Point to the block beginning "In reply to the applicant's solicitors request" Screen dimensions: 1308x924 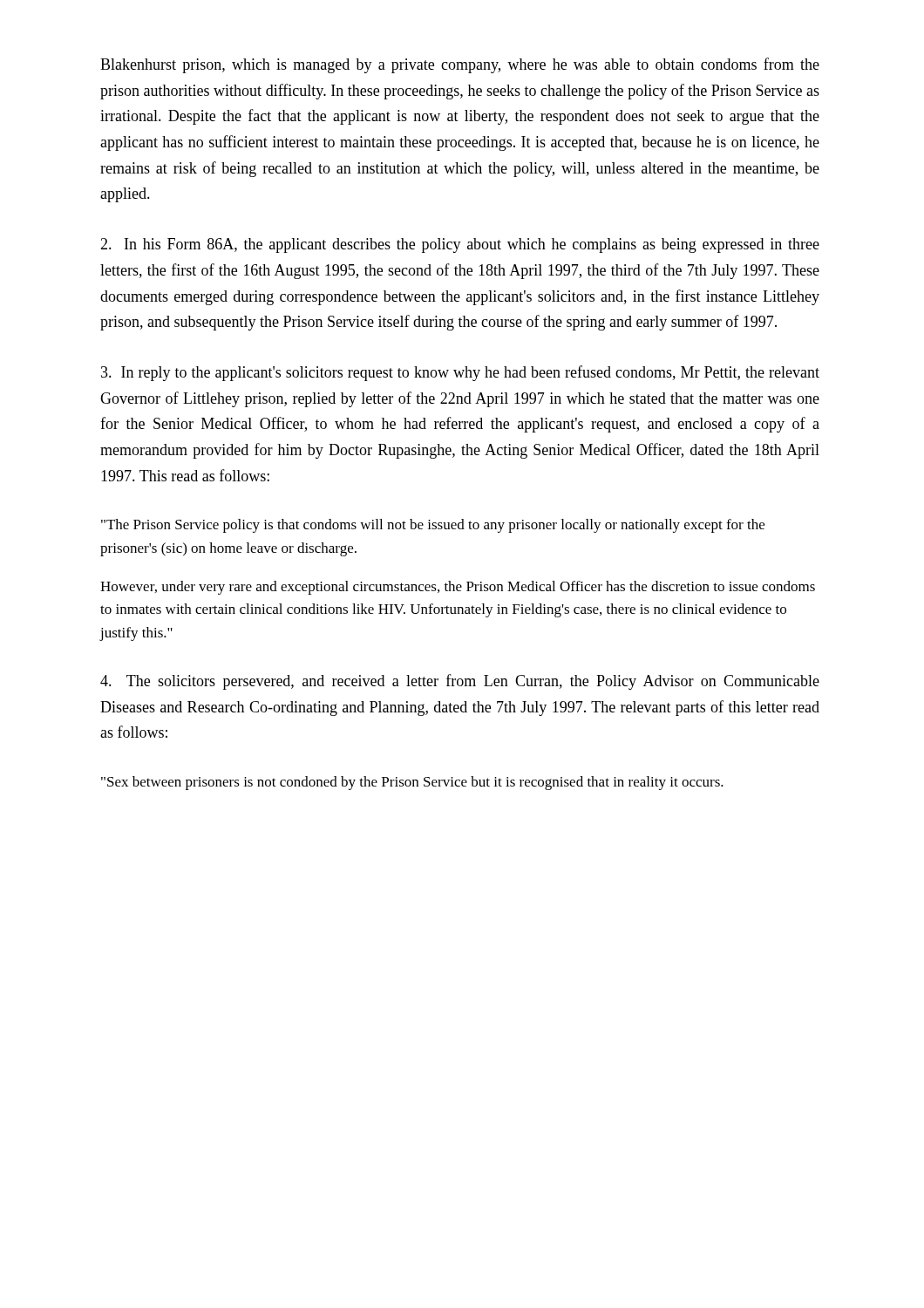[460, 424]
